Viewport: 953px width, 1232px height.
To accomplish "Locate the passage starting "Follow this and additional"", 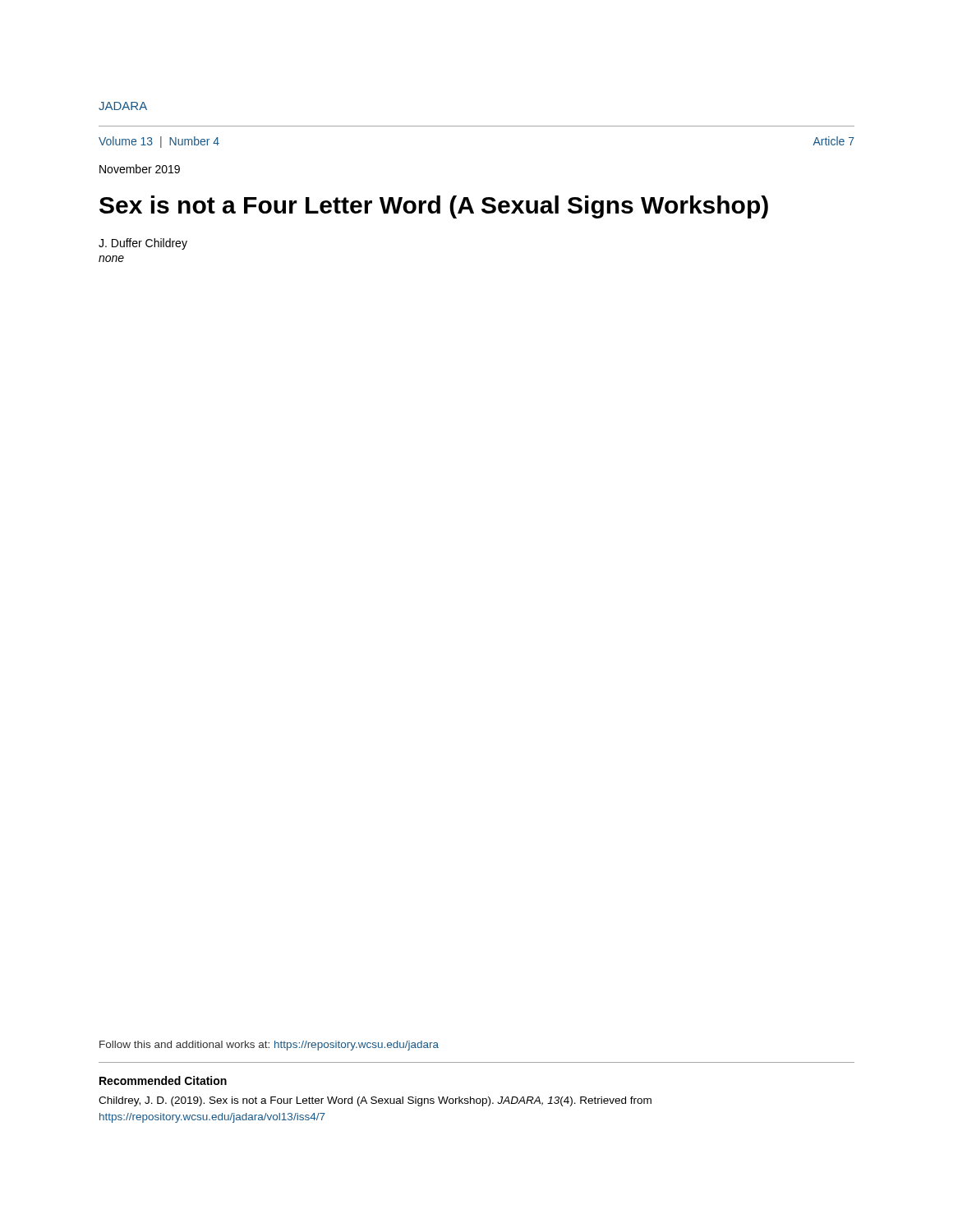I will pos(269,1044).
